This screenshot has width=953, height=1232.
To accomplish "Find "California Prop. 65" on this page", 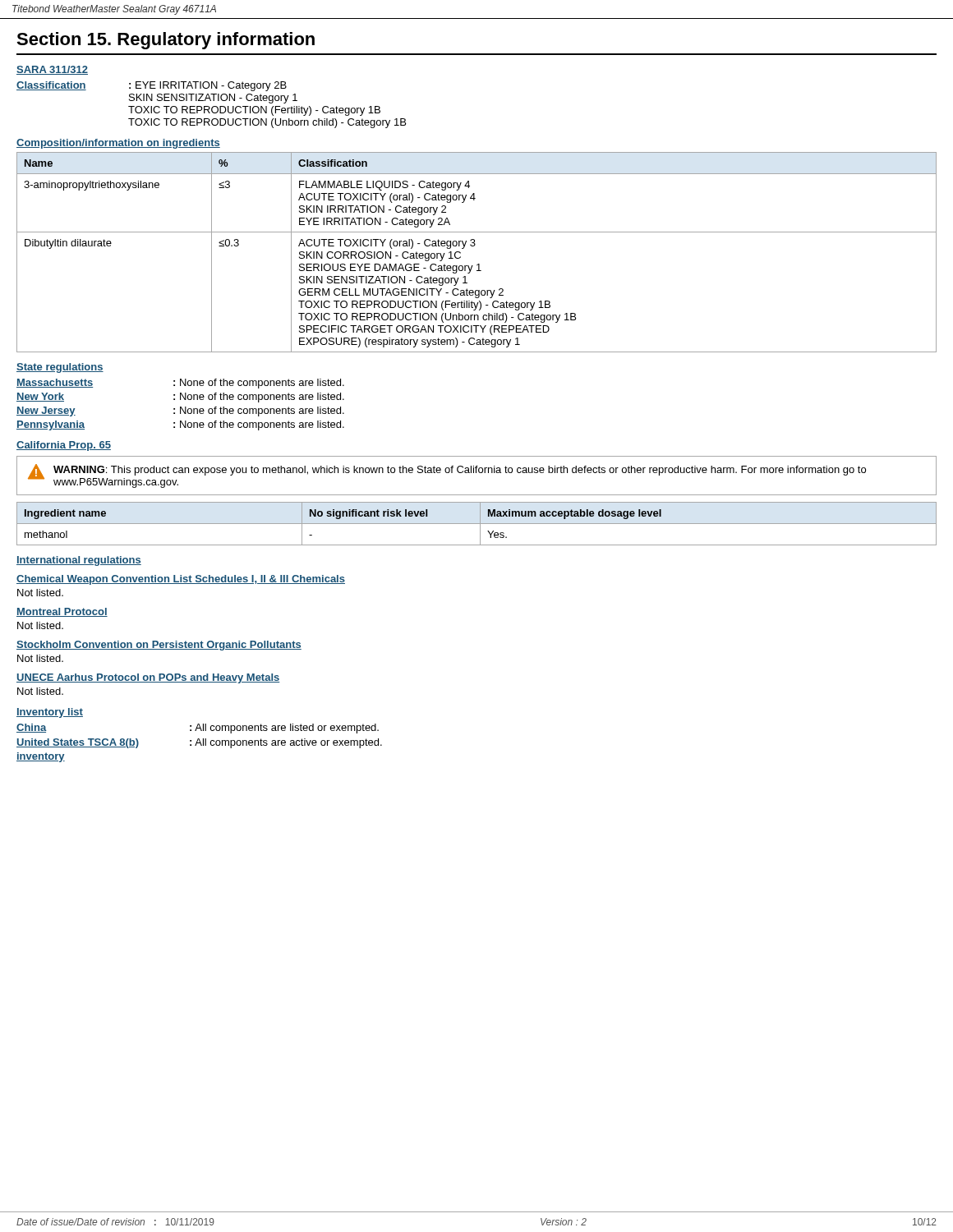I will [64, 445].
